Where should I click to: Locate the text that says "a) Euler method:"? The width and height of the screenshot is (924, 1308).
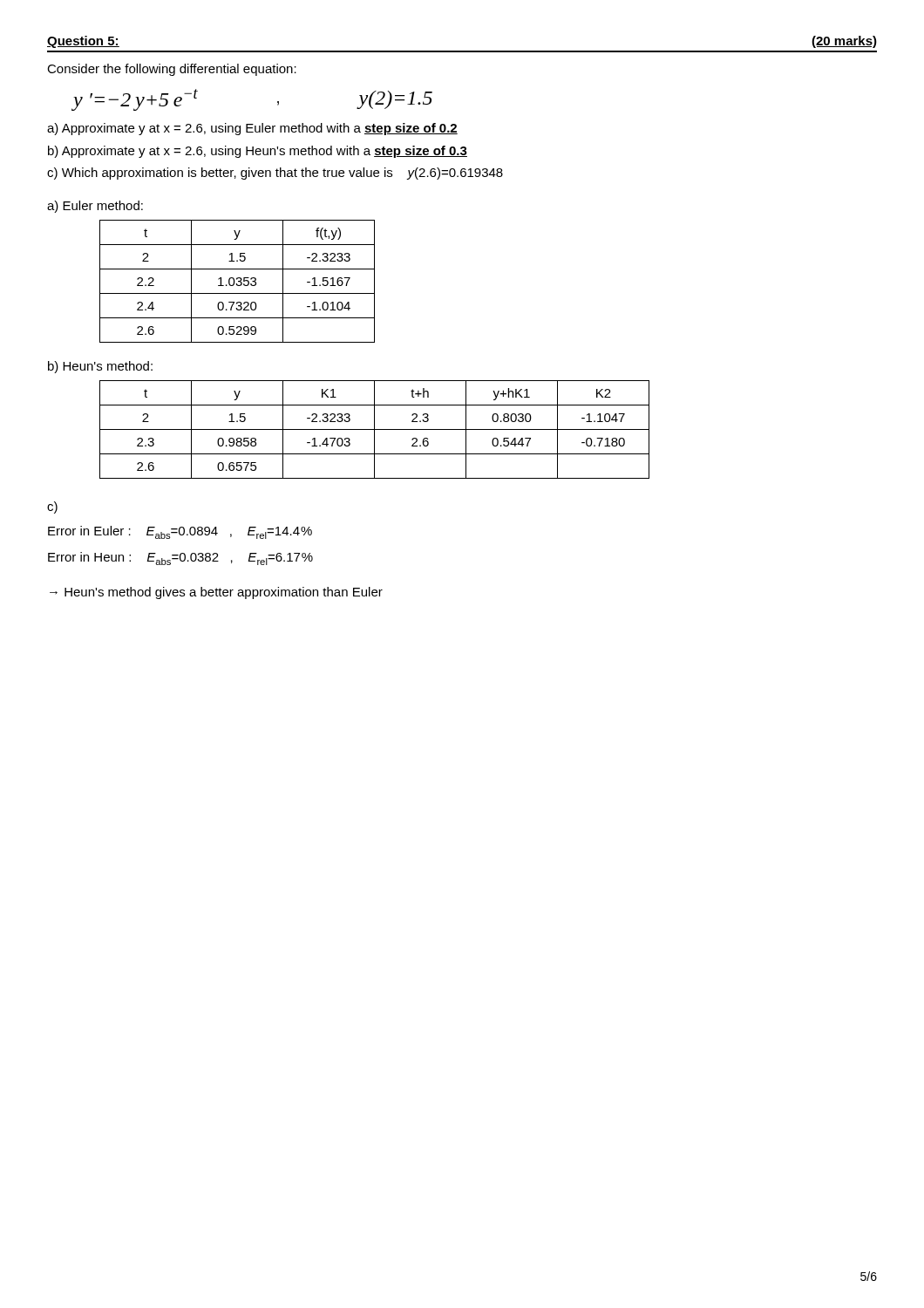pos(95,205)
